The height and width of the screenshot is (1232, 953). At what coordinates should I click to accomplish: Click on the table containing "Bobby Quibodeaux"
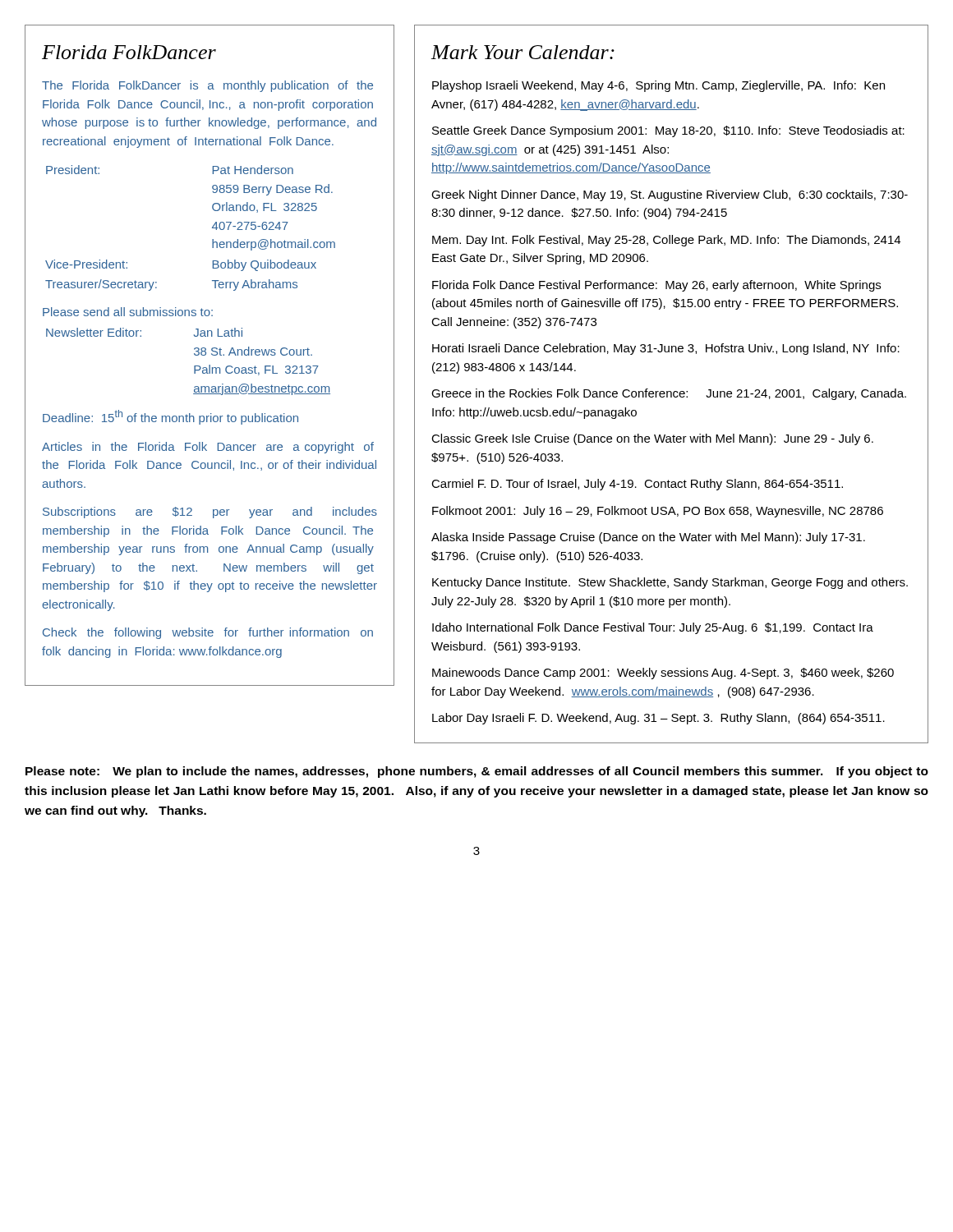[210, 227]
